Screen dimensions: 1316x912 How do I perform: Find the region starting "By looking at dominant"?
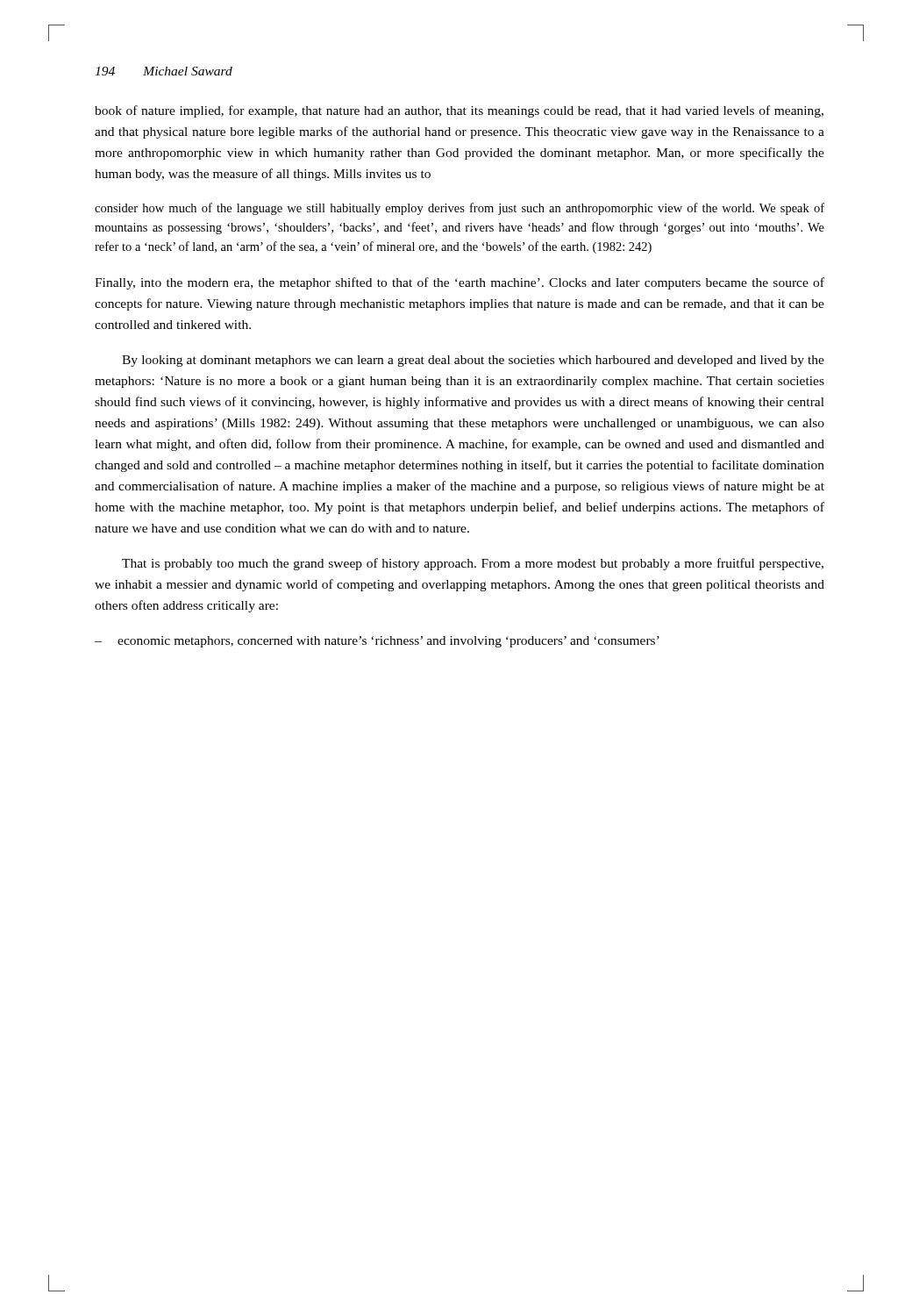pos(459,444)
